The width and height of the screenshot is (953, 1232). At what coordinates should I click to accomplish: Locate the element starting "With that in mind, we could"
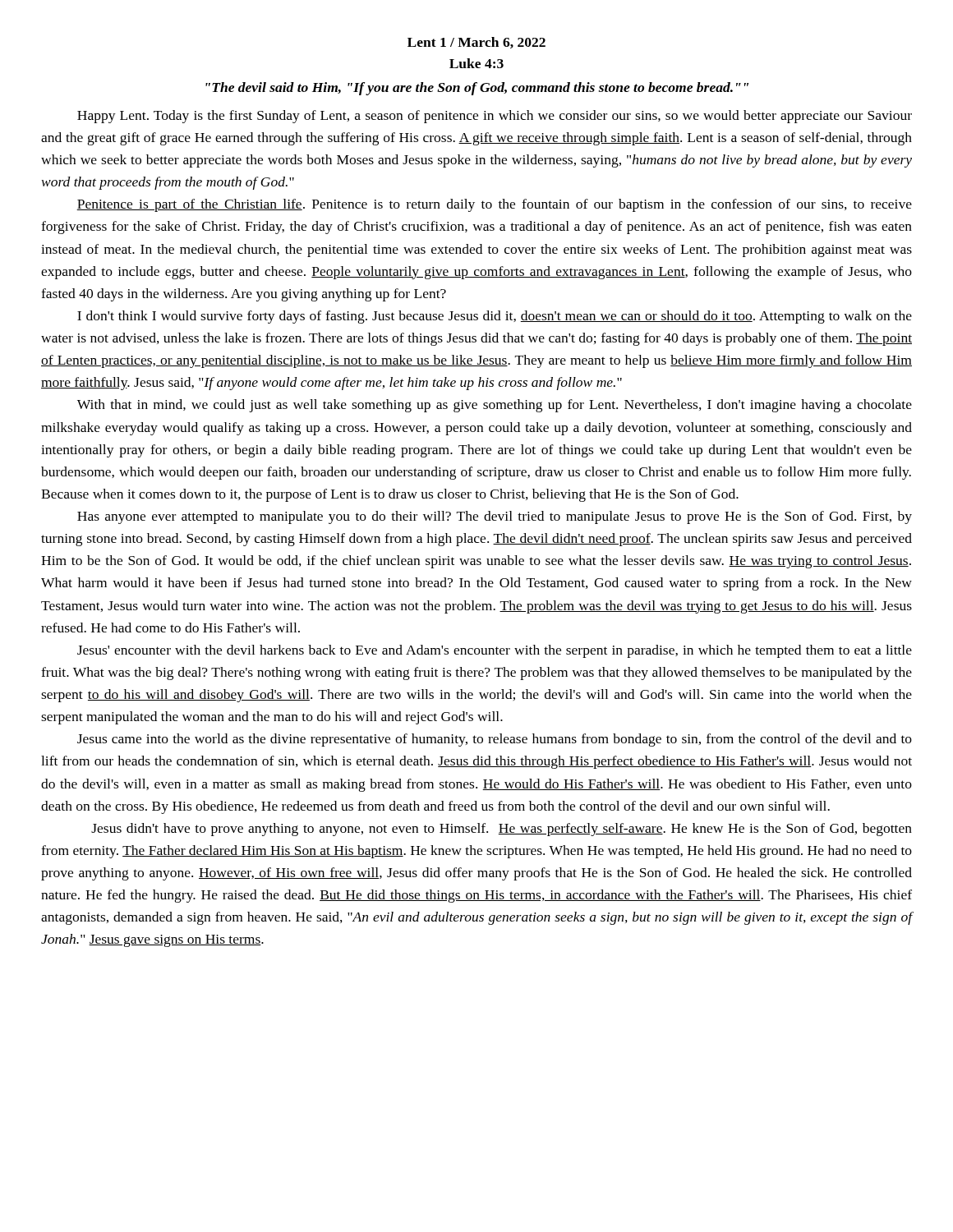click(x=476, y=449)
